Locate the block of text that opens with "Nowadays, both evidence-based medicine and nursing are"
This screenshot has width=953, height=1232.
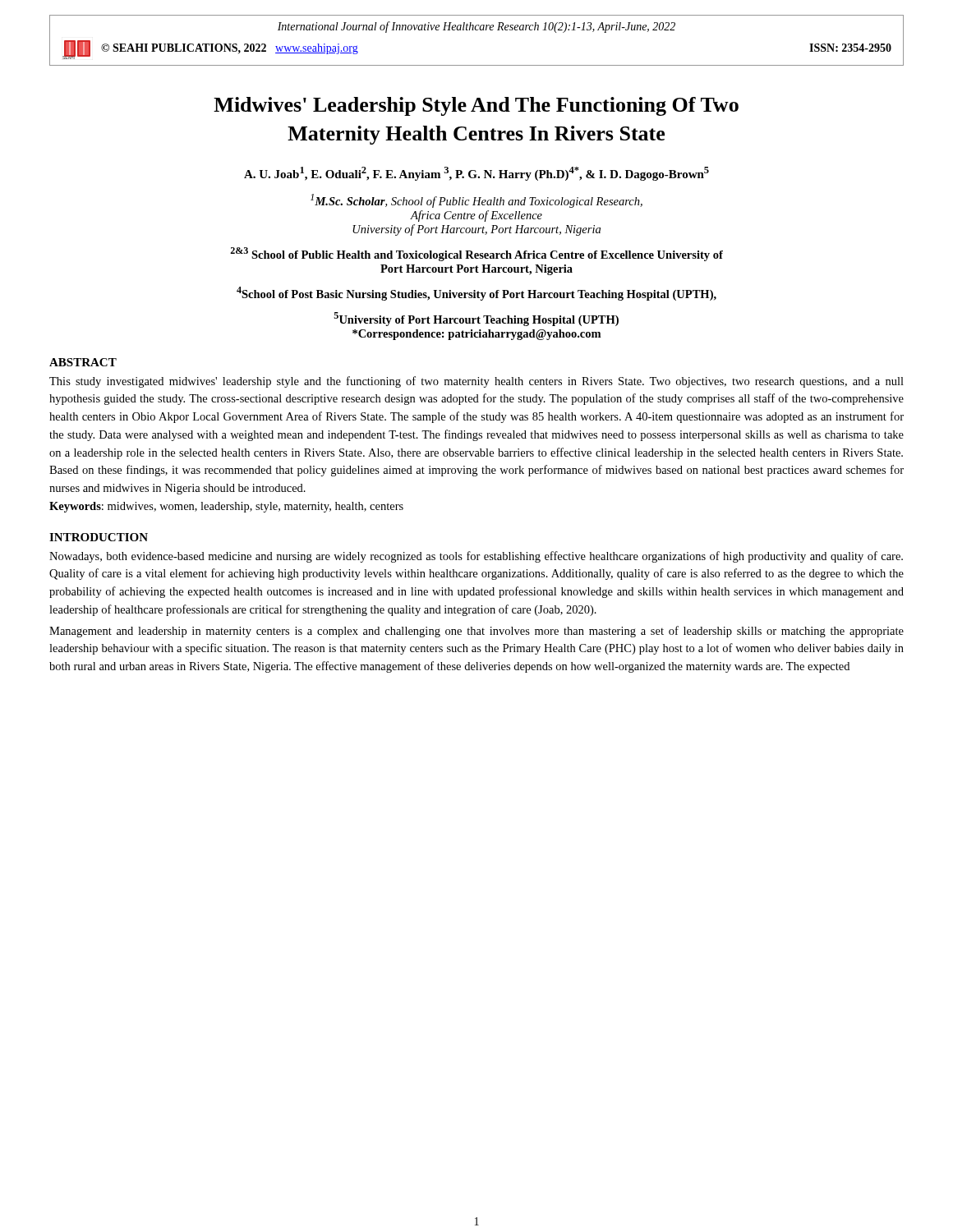click(476, 582)
